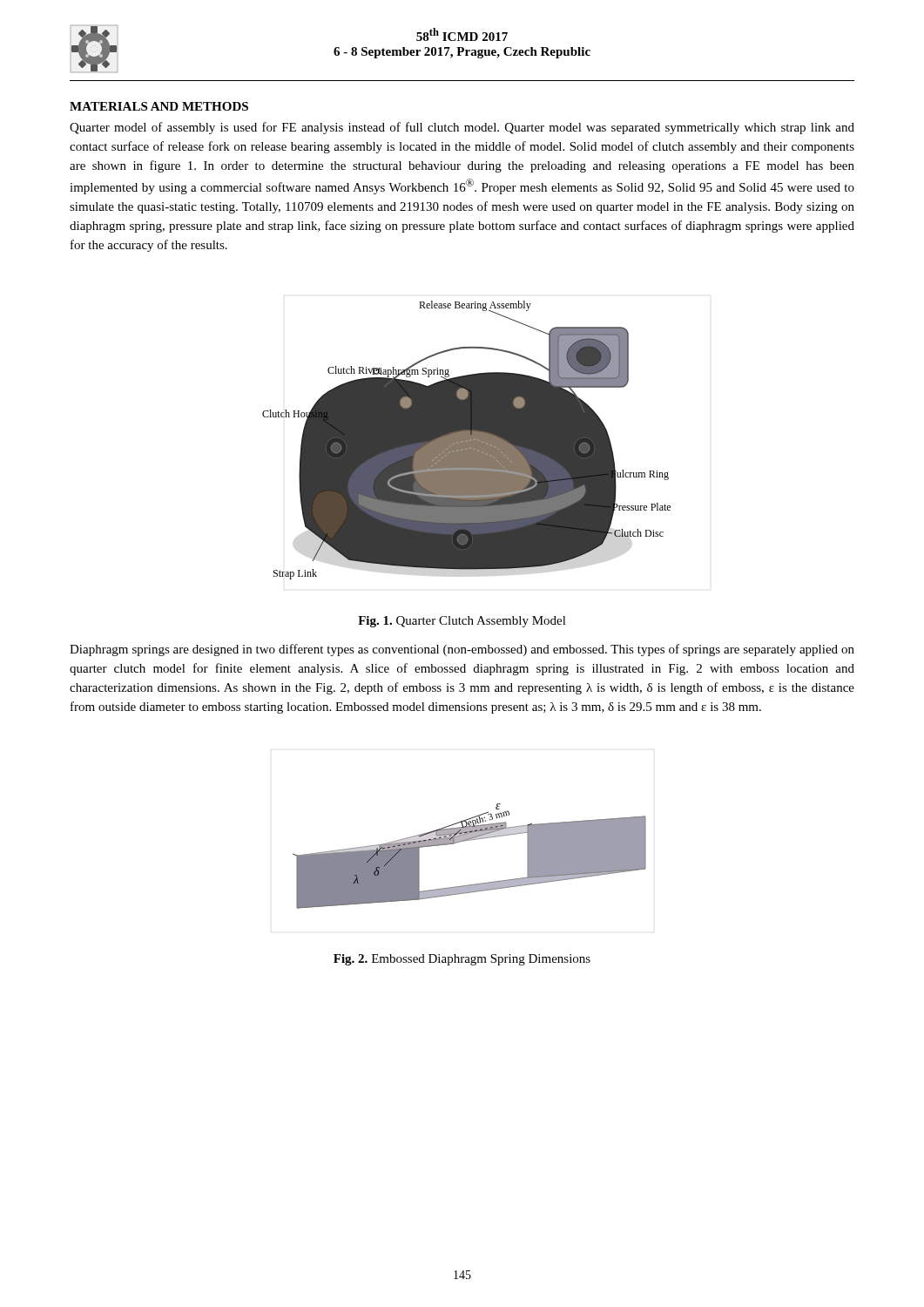The image size is (924, 1307).
Task: Locate the caption that says "Fig. 2. Embossed Diaphragm Spring"
Action: (462, 959)
